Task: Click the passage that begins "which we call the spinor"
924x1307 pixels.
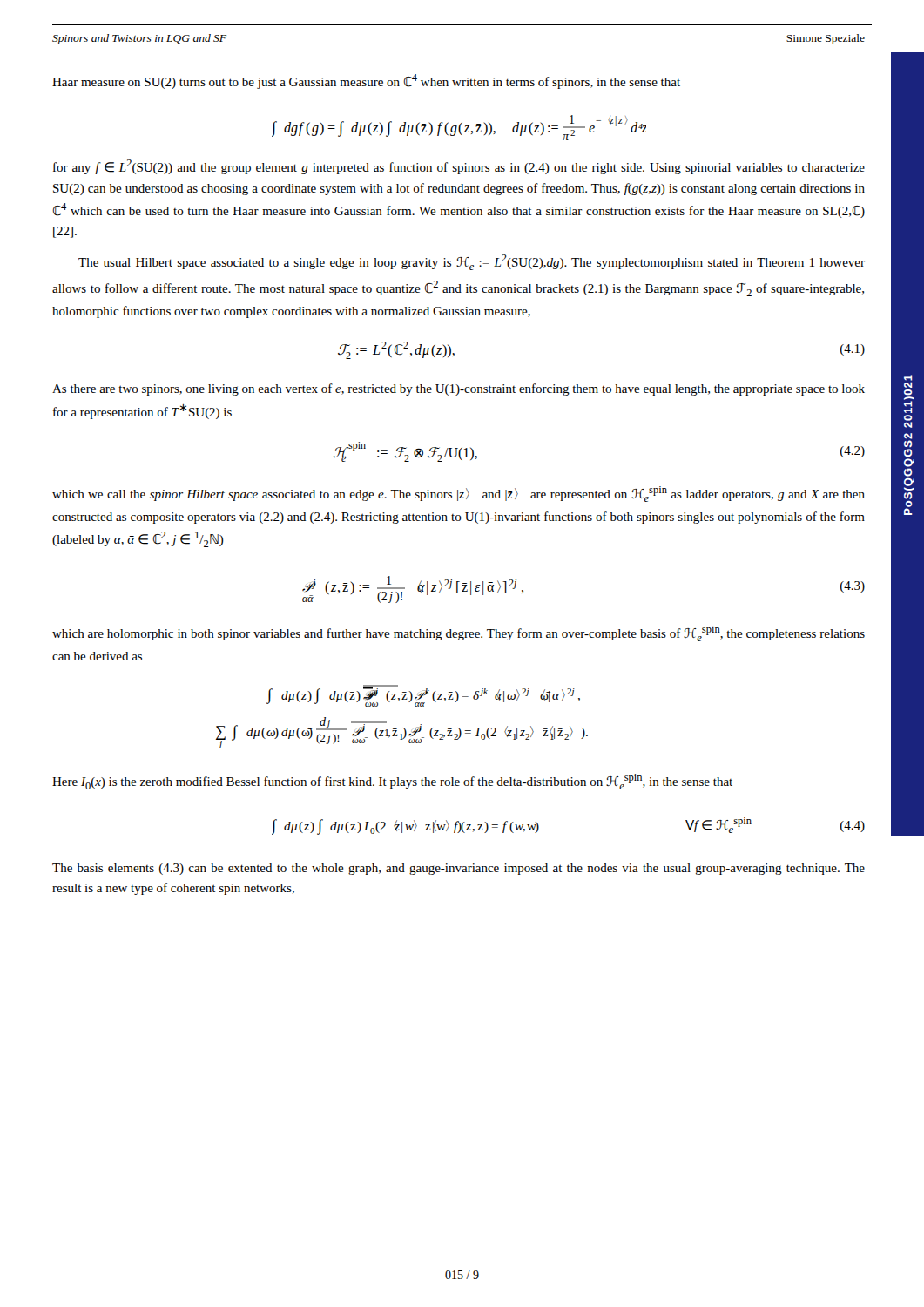Action: pyautogui.click(x=459, y=517)
